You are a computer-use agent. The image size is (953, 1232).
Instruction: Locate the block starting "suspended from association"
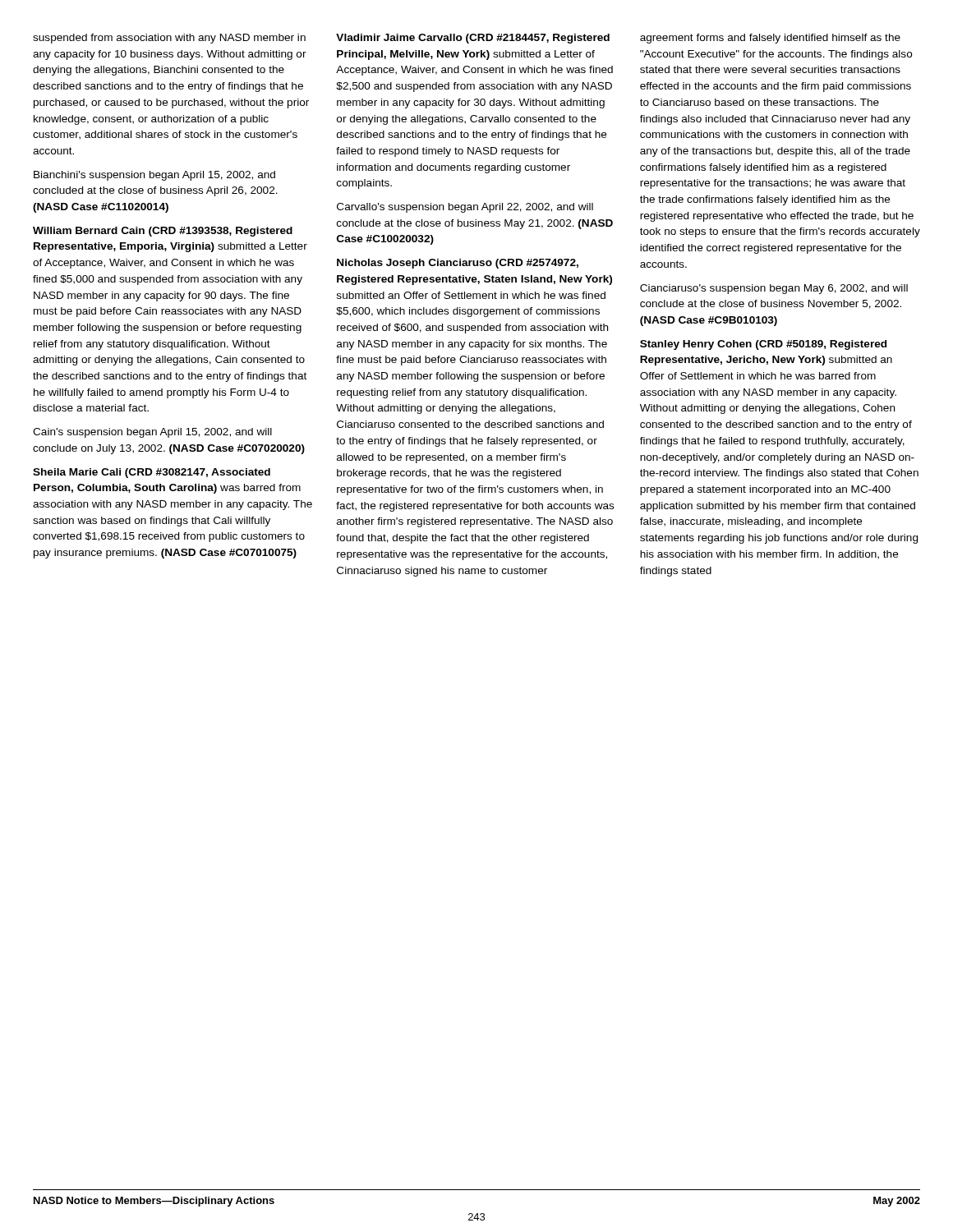(173, 295)
